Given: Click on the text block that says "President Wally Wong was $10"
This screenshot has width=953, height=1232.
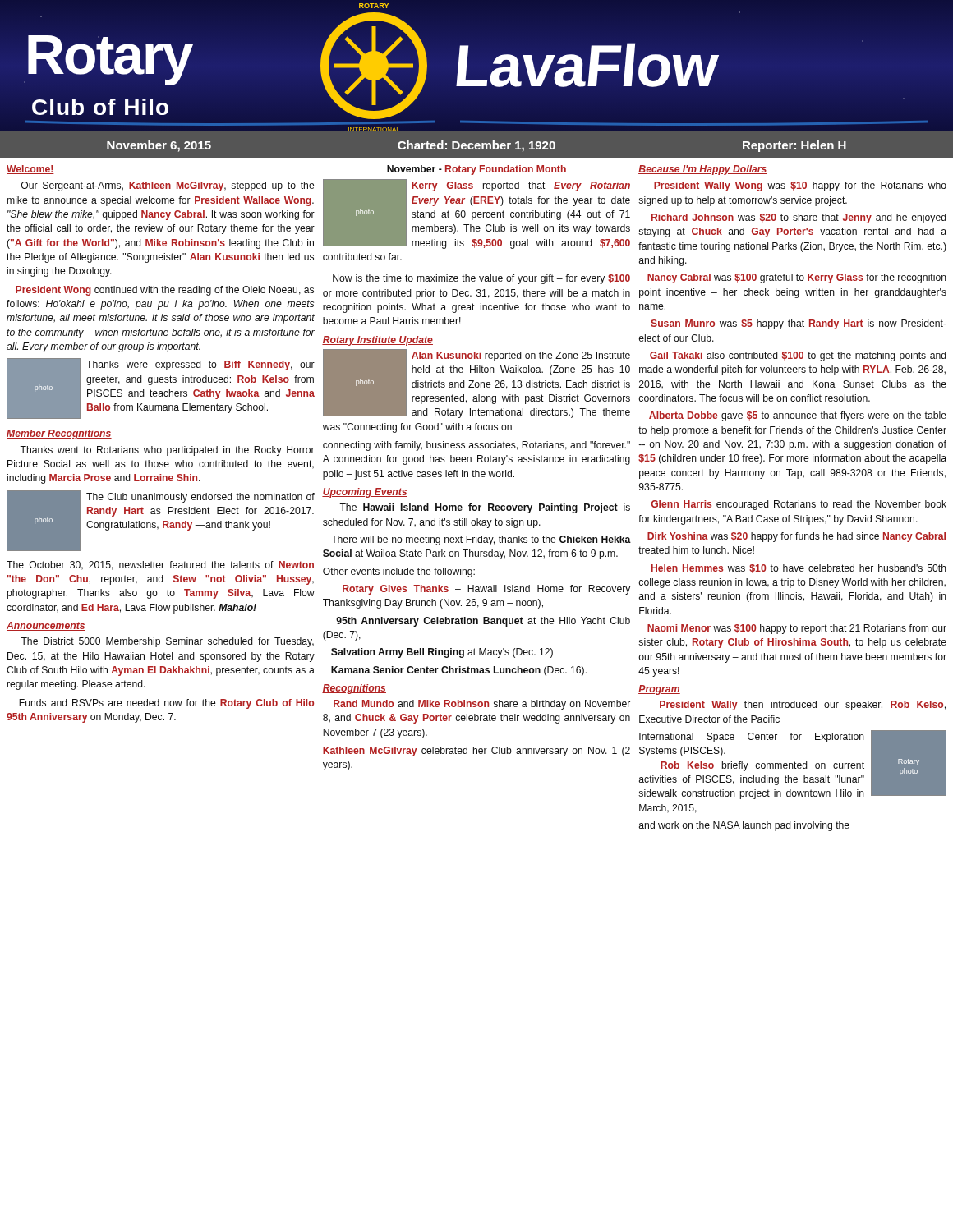Looking at the screenshot, I should [x=793, y=194].
